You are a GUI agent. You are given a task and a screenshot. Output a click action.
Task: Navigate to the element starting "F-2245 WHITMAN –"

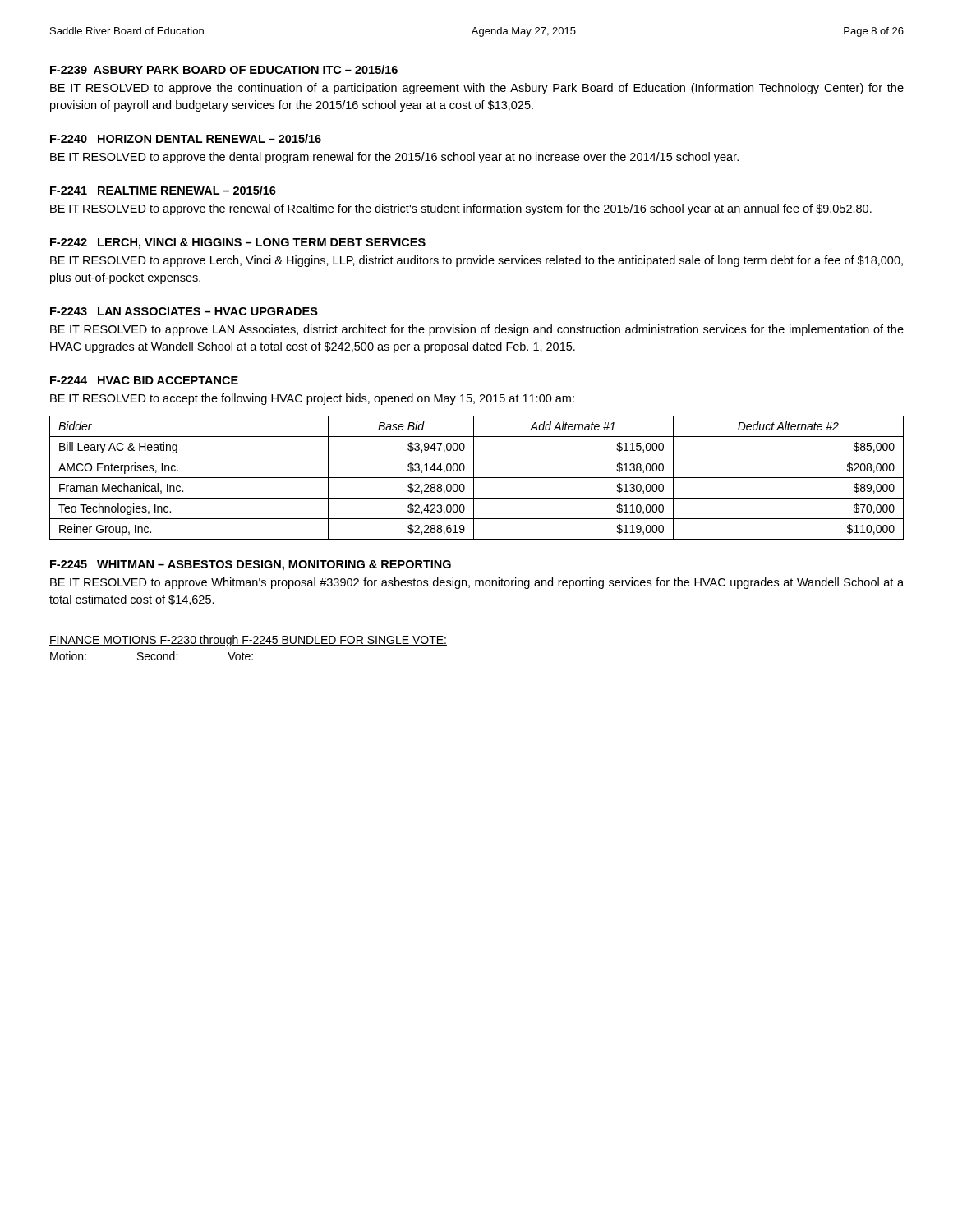click(250, 564)
